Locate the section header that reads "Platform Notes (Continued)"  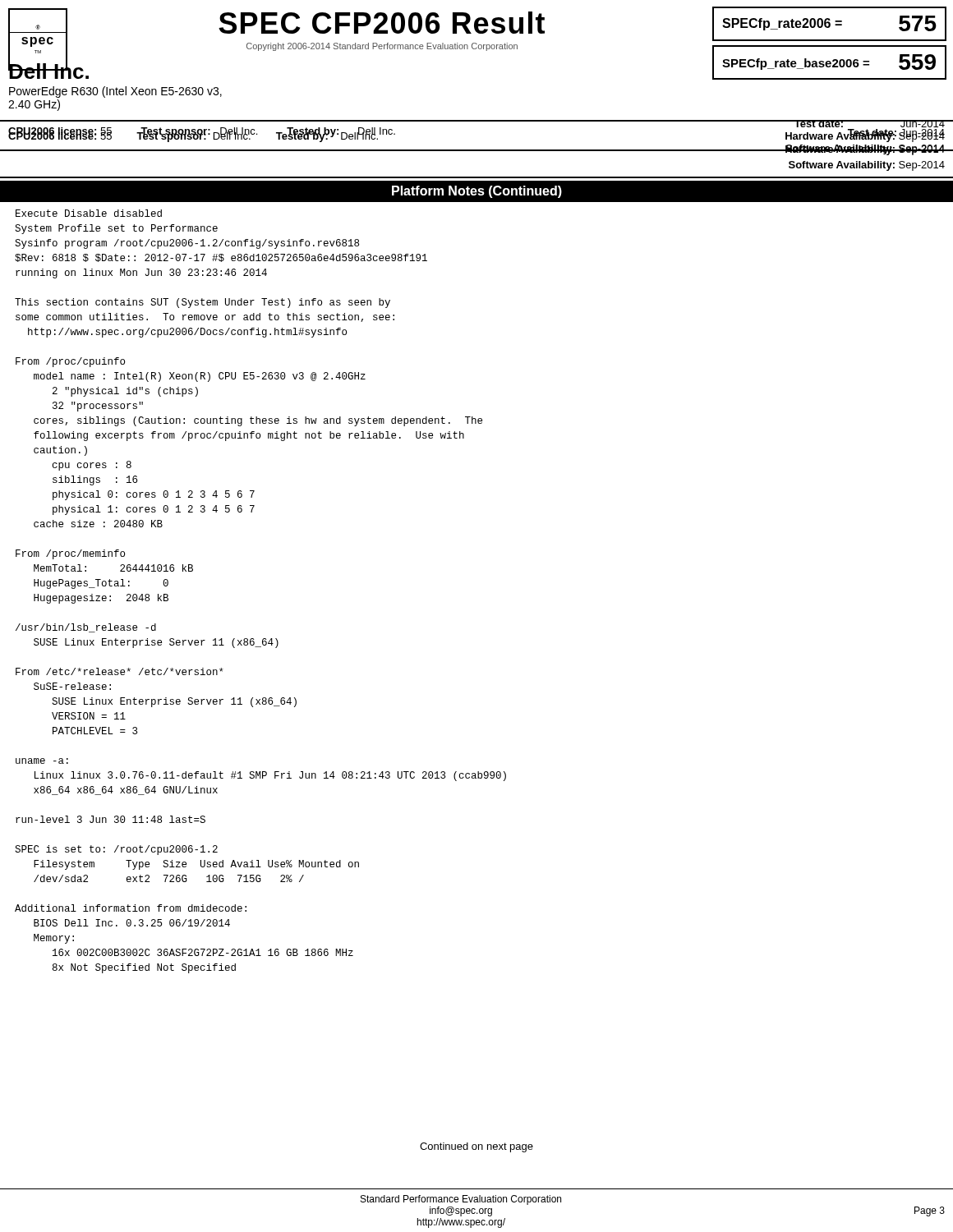(476, 191)
